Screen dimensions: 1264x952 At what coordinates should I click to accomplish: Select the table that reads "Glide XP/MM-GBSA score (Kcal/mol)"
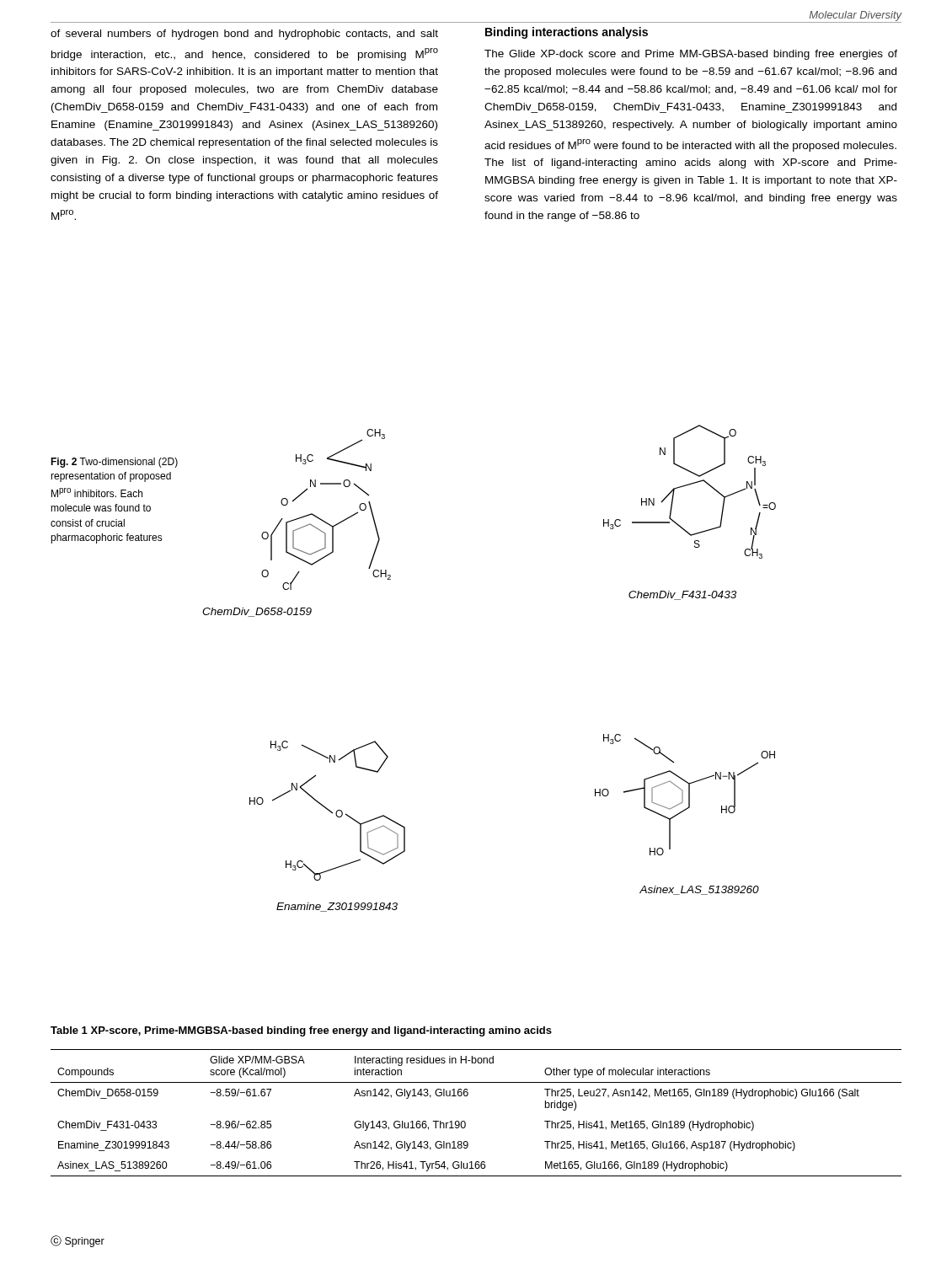point(476,1113)
